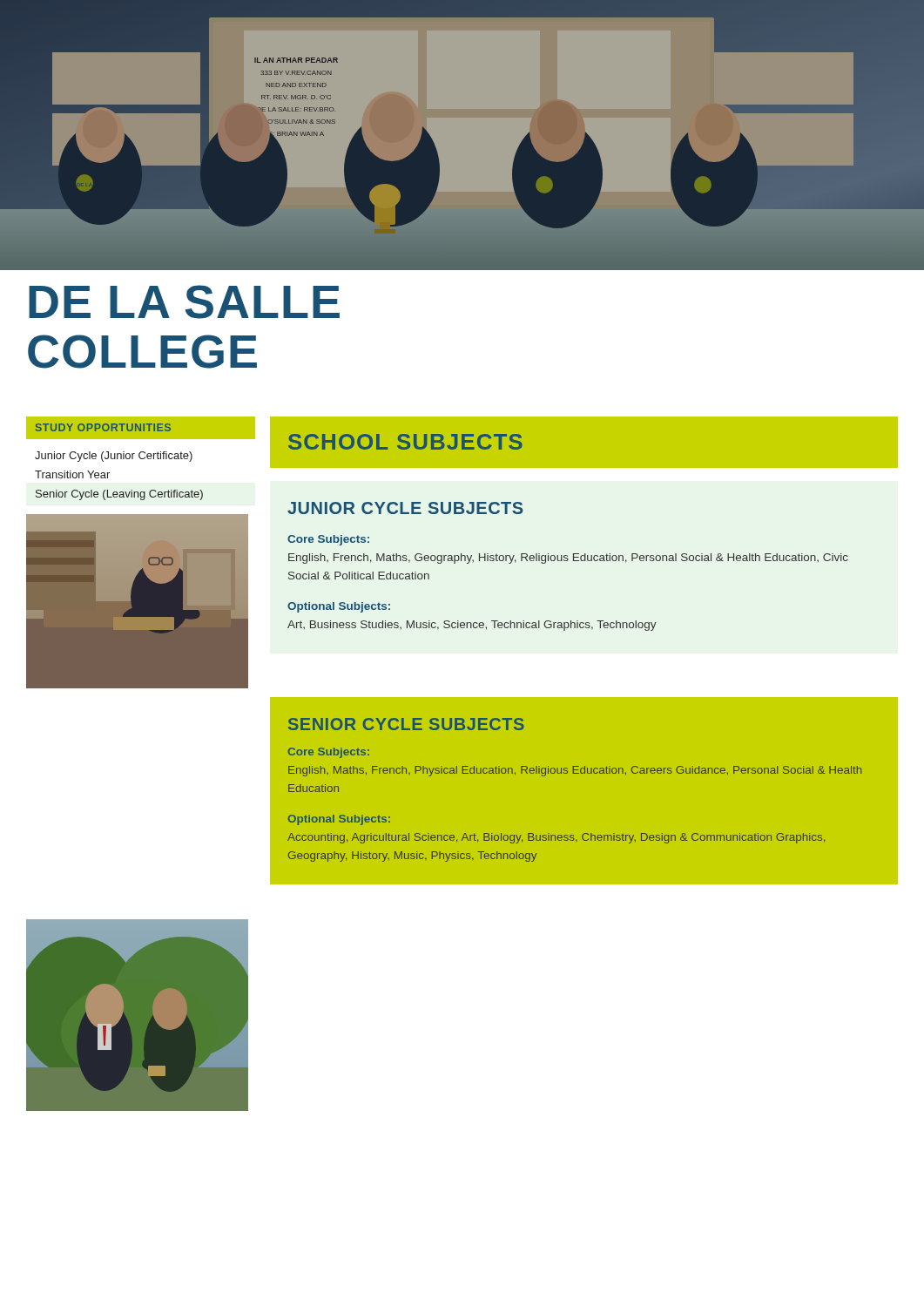924x1307 pixels.
Task: Find the list item containing "Transition Year"
Action: tap(72, 474)
